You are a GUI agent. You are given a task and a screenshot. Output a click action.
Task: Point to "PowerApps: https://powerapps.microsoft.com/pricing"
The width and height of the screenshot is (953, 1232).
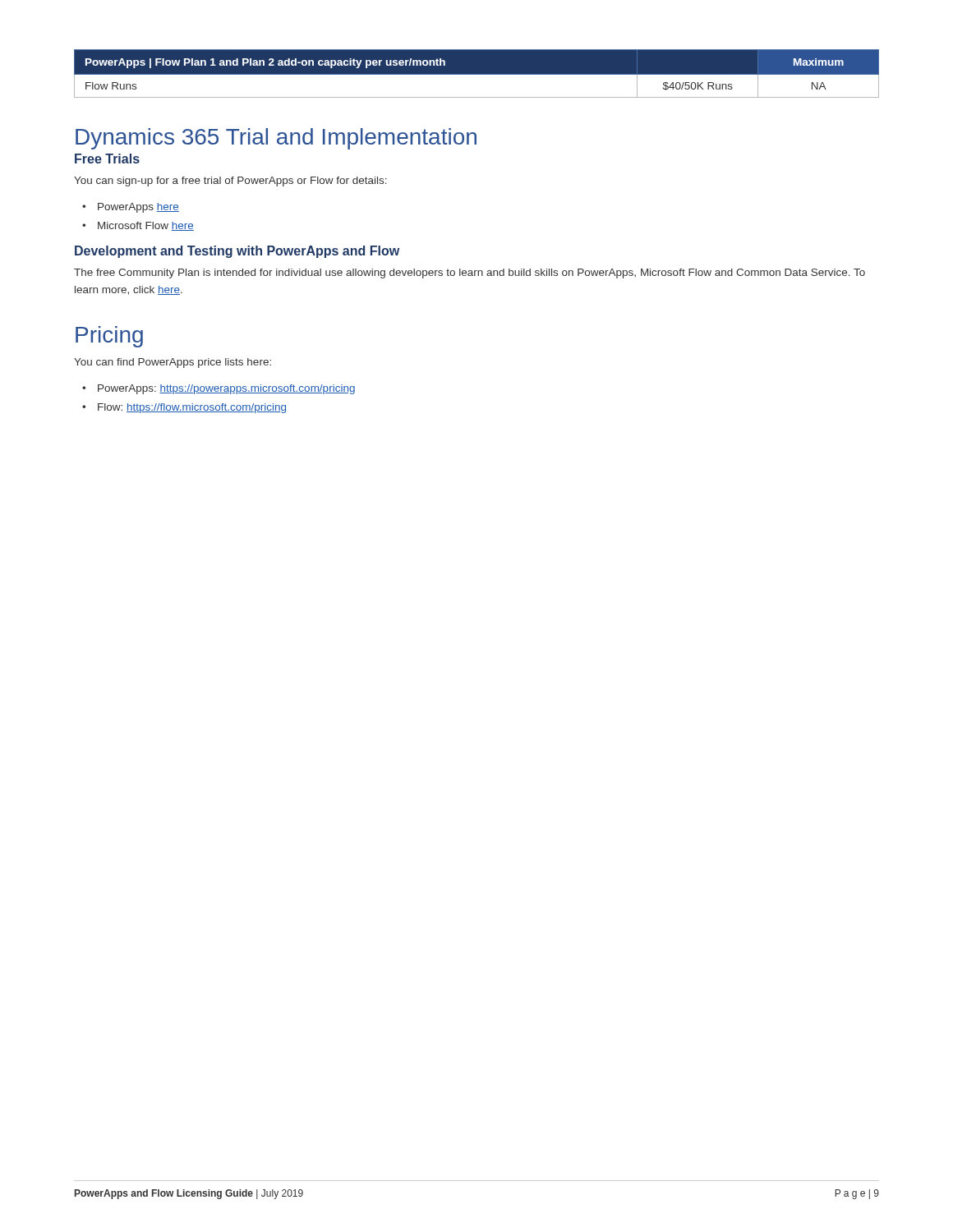pos(226,388)
